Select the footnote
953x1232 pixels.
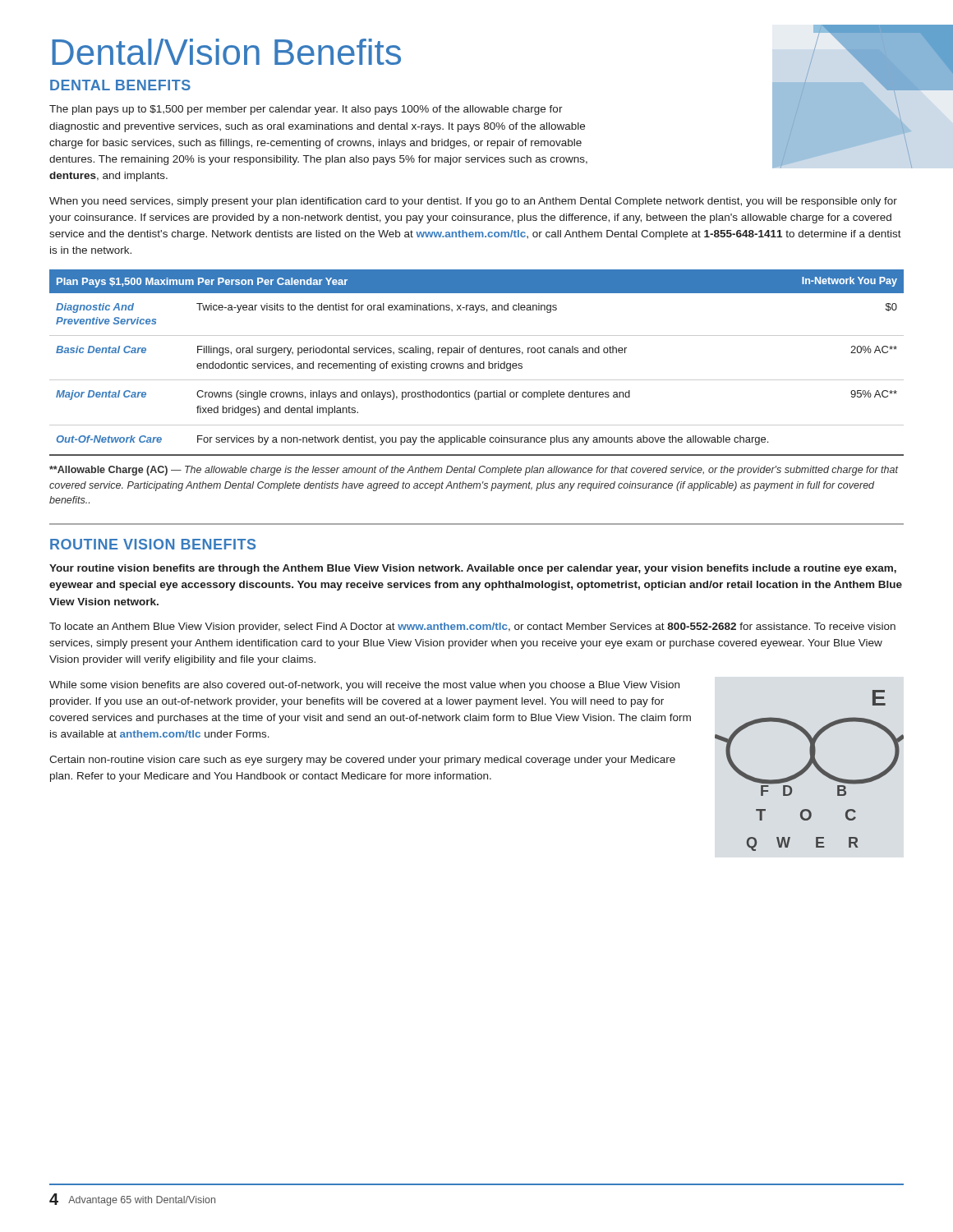474,485
